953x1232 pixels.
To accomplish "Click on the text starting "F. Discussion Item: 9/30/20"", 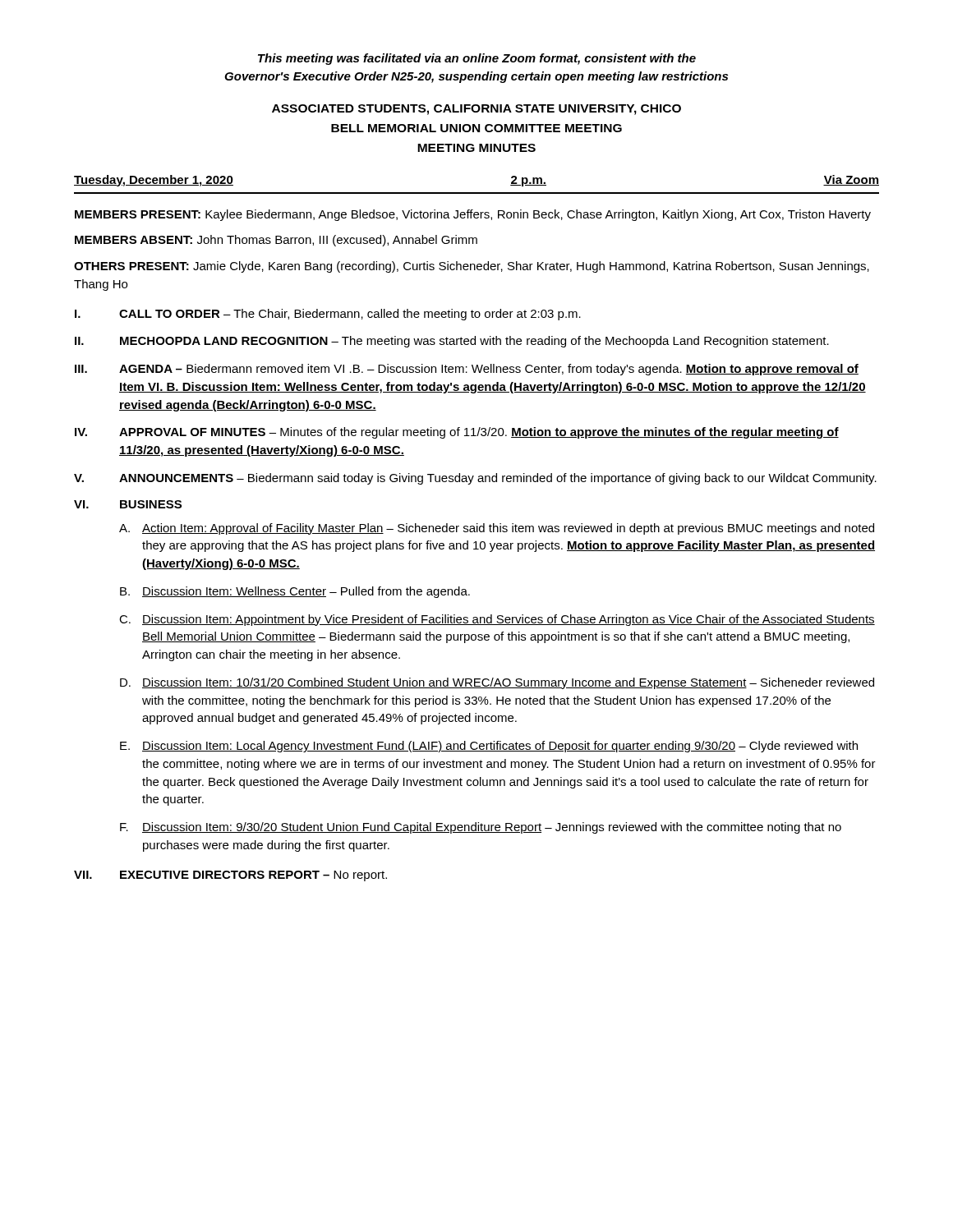I will point(499,836).
